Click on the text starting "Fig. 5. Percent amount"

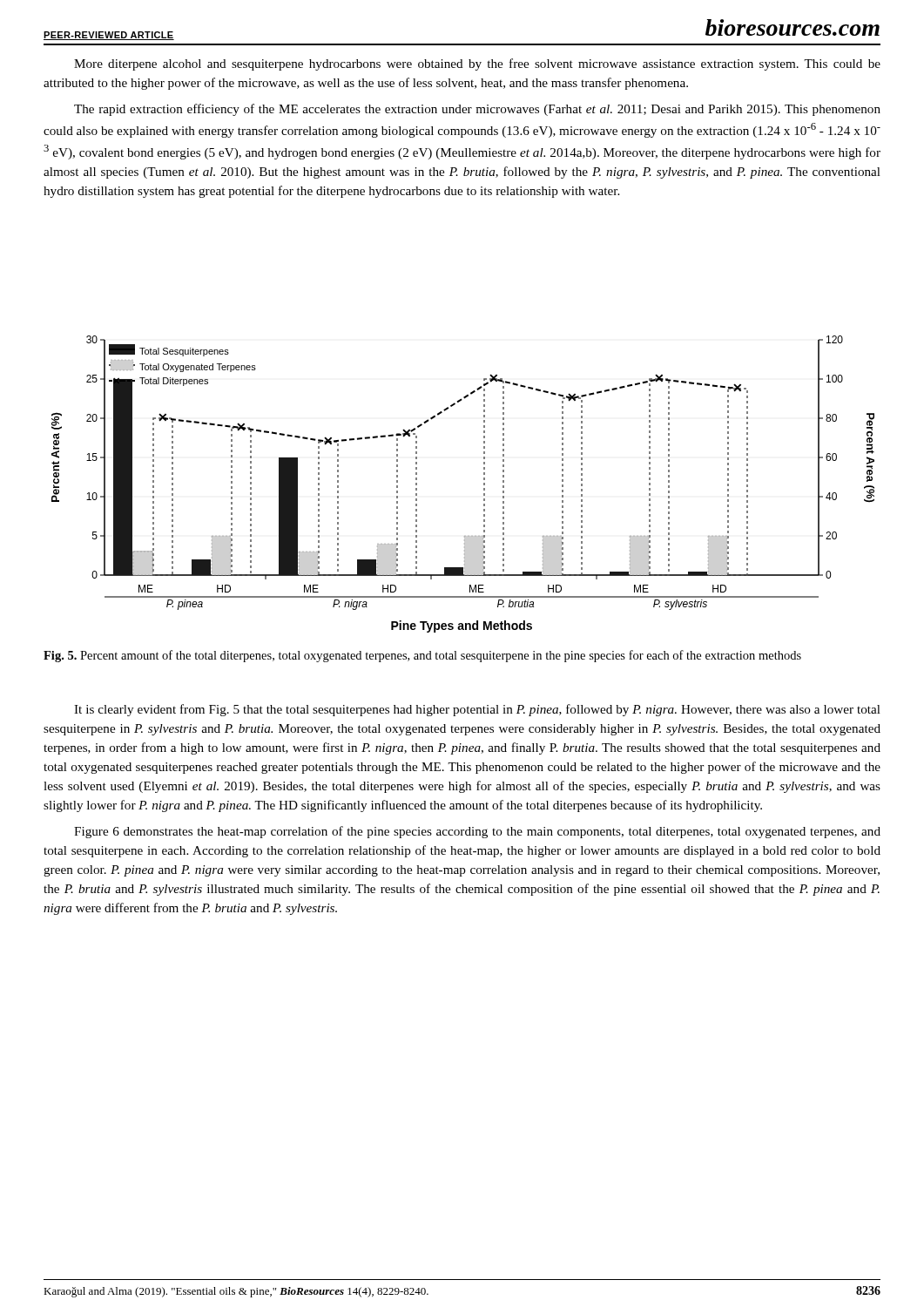click(422, 655)
